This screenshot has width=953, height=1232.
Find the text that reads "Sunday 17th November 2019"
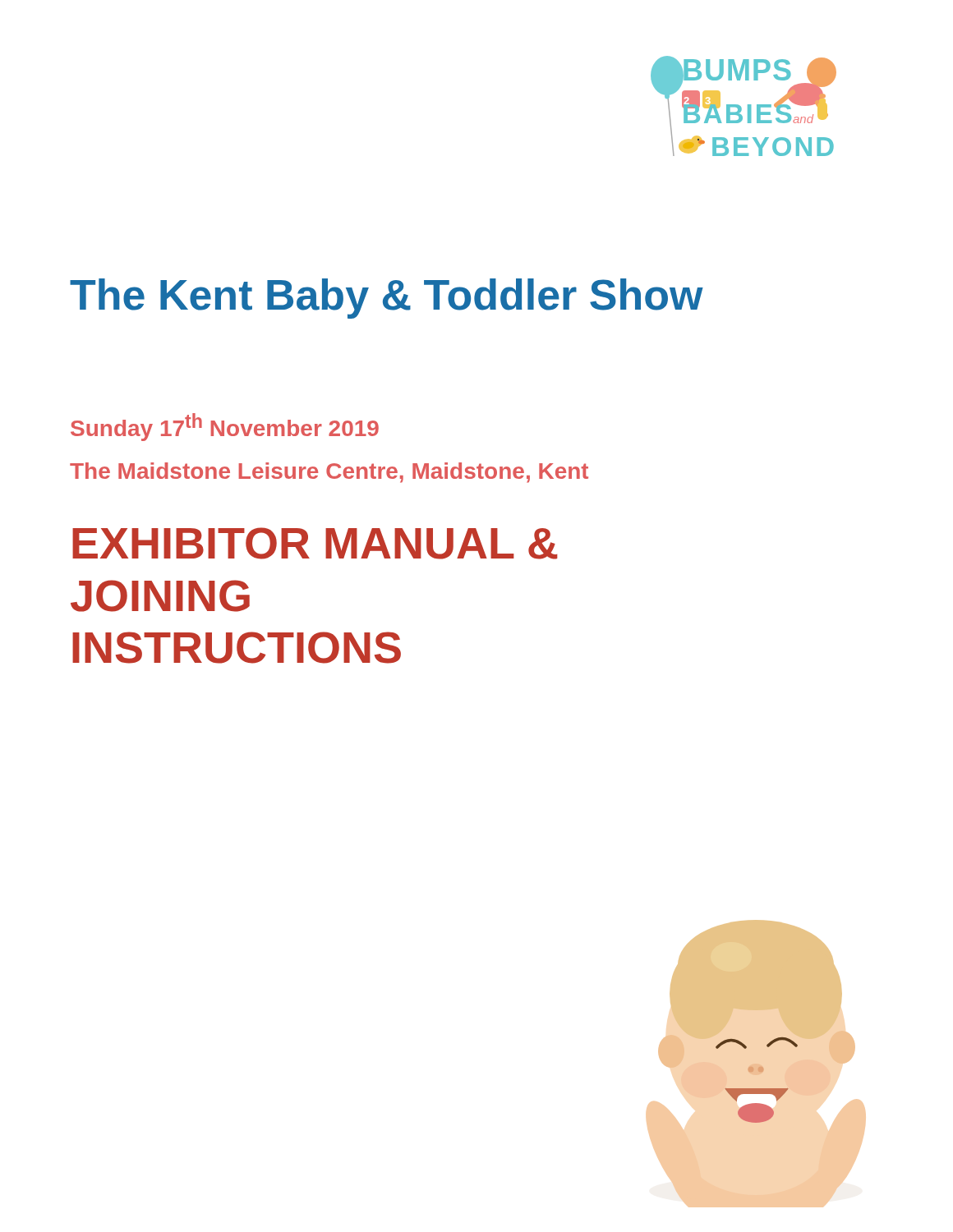225,426
